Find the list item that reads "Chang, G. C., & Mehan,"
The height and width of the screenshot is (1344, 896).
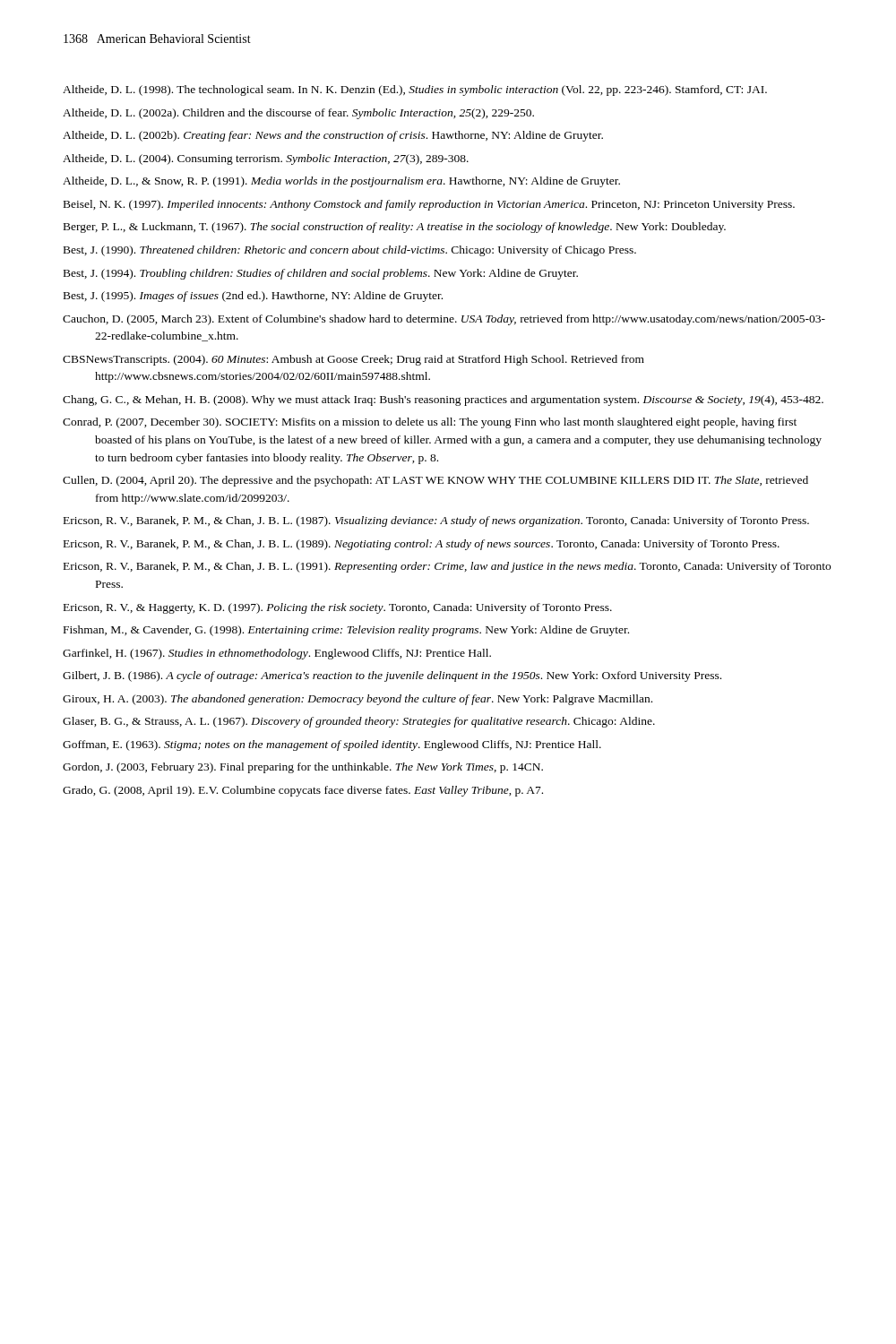[443, 399]
